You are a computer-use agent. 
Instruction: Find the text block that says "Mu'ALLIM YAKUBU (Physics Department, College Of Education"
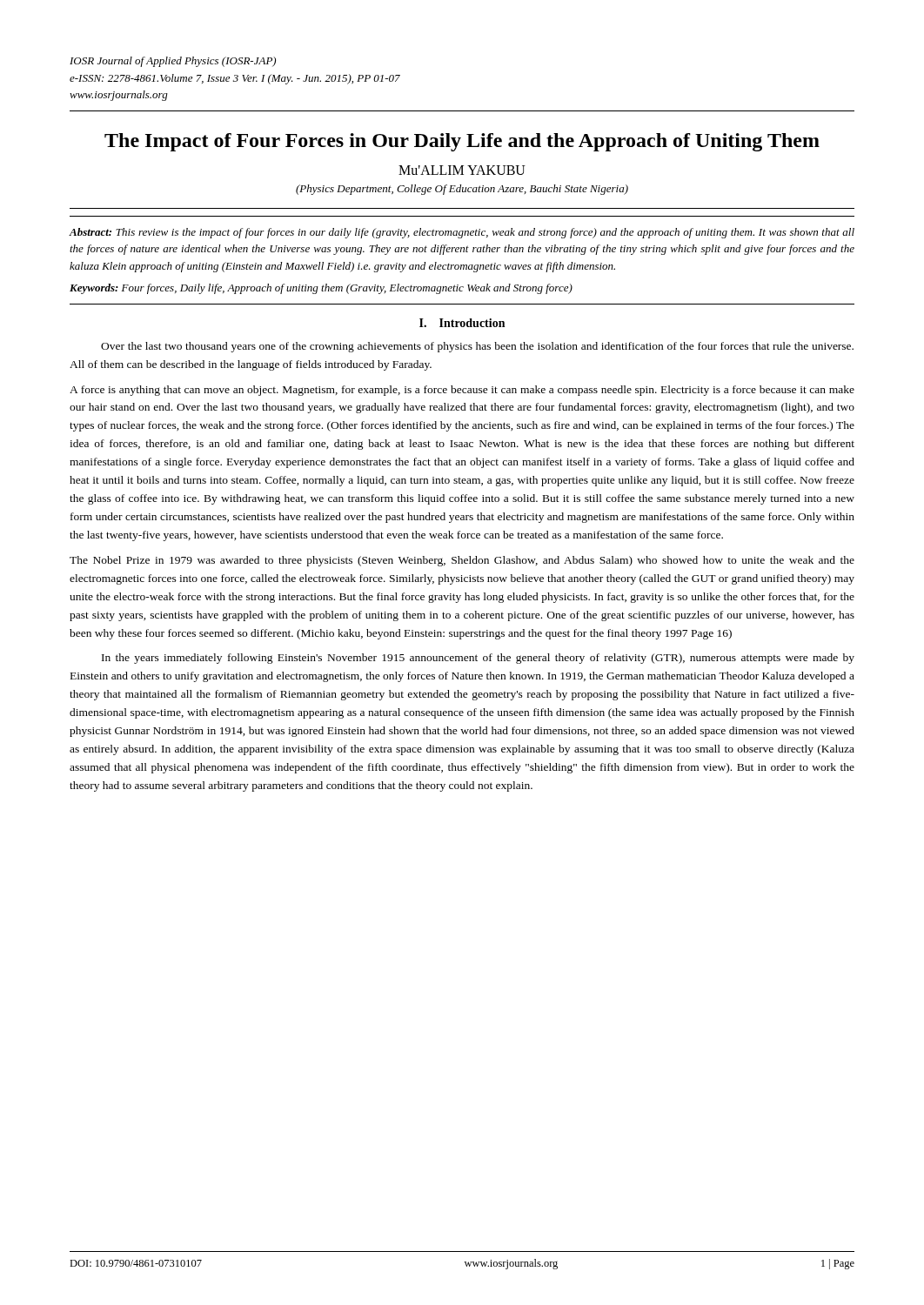(x=462, y=179)
